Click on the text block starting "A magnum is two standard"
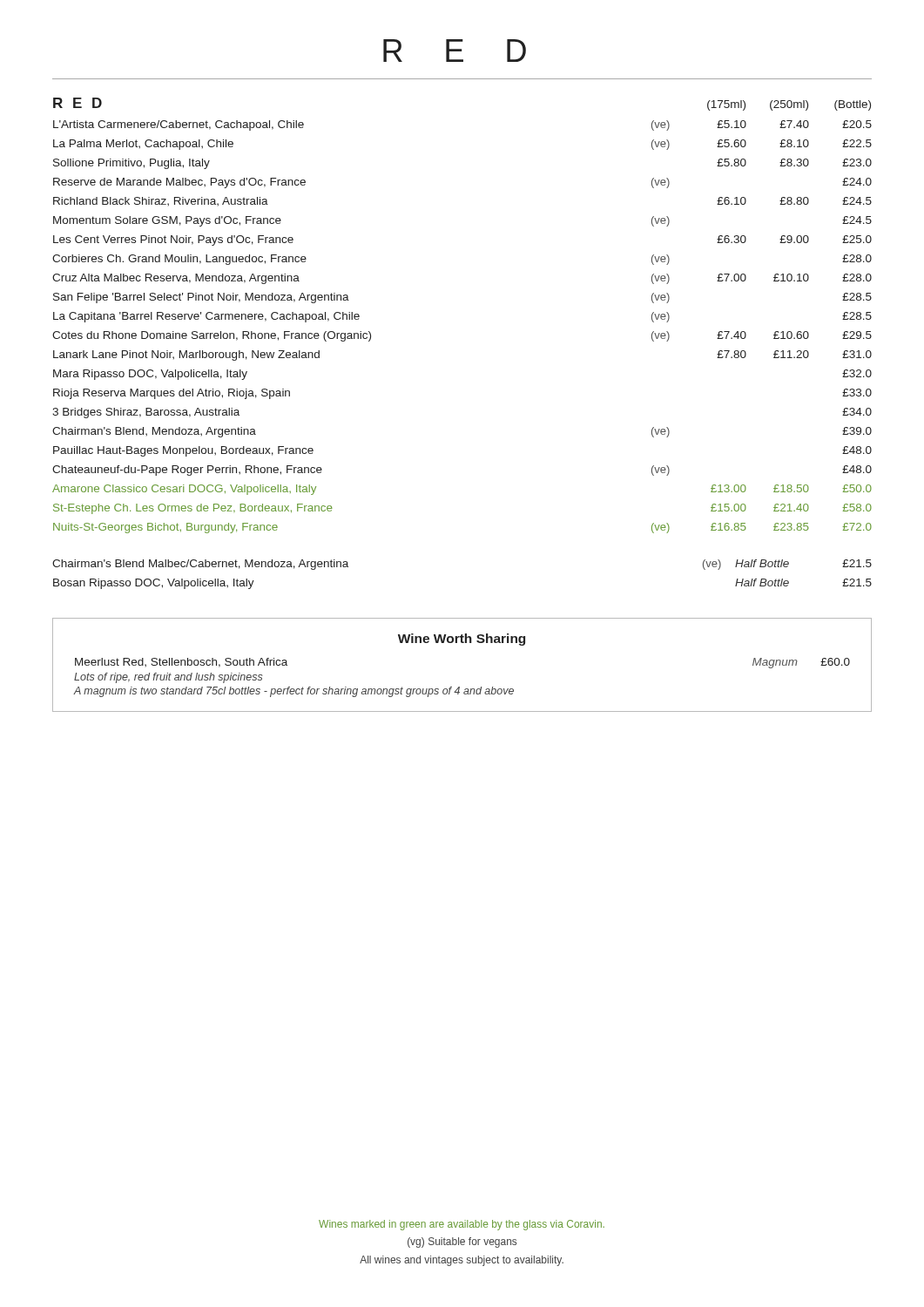 tap(294, 691)
